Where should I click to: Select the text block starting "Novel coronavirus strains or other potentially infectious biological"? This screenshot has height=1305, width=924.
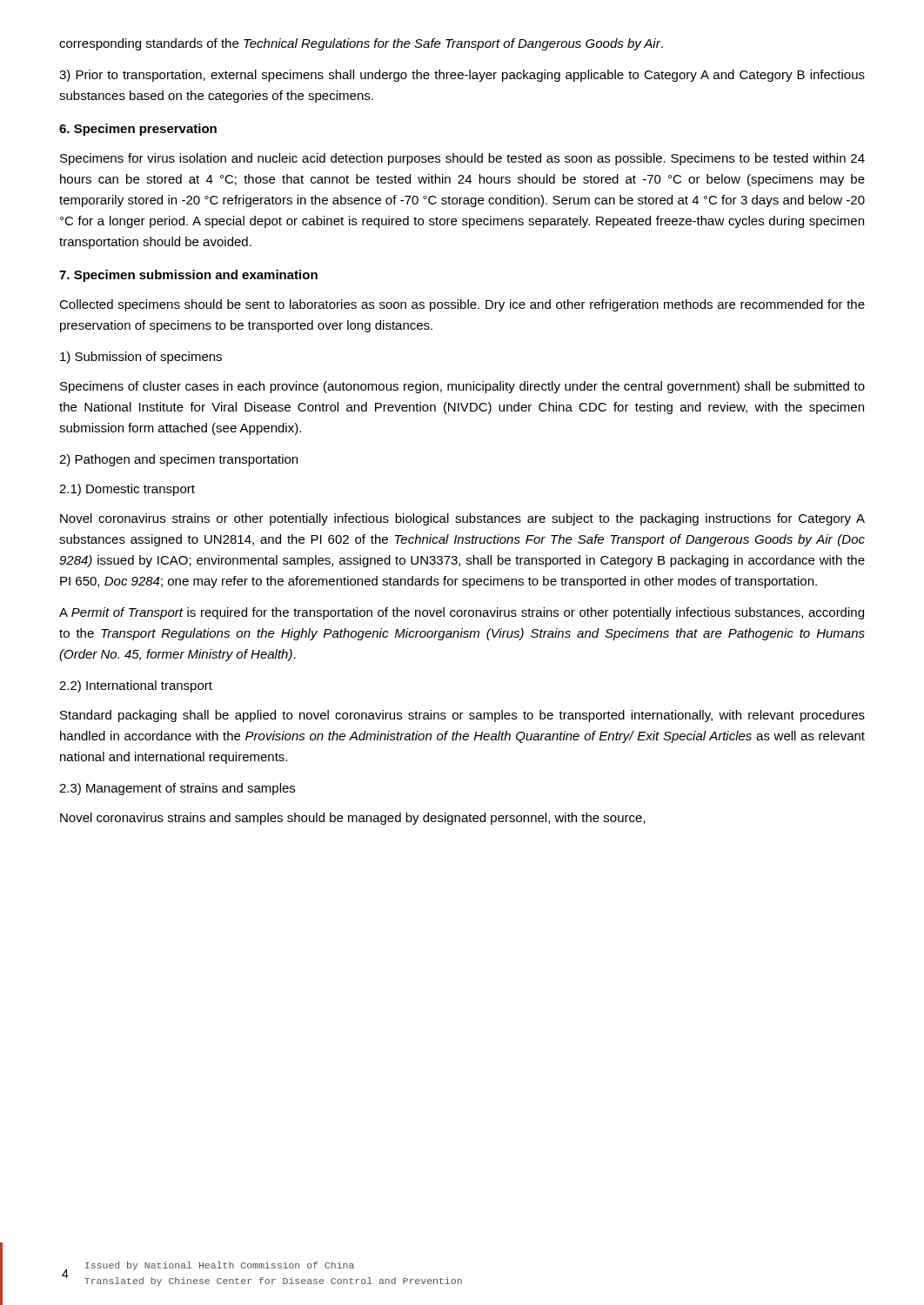462,550
